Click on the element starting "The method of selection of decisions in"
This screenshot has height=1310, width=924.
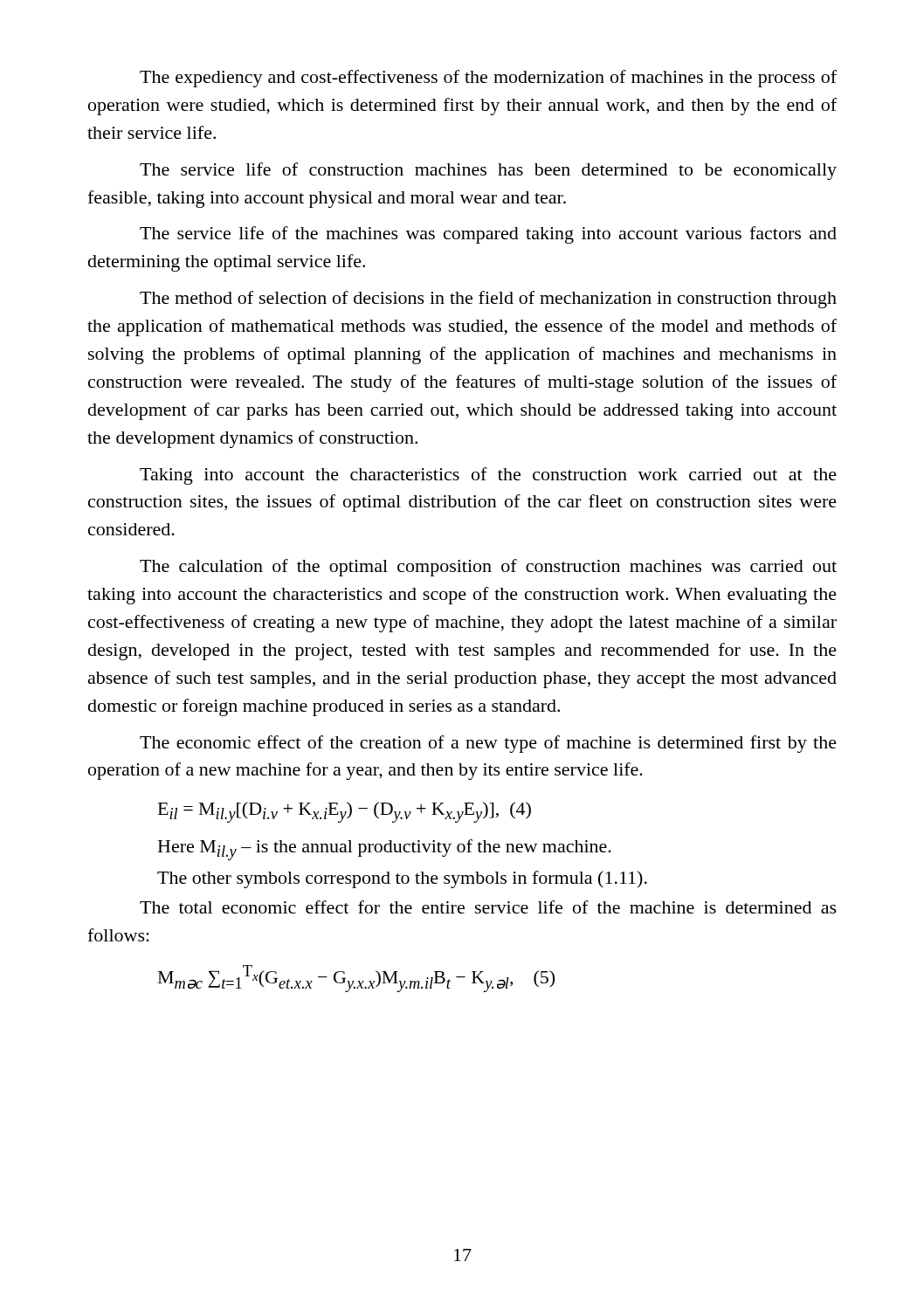click(462, 368)
